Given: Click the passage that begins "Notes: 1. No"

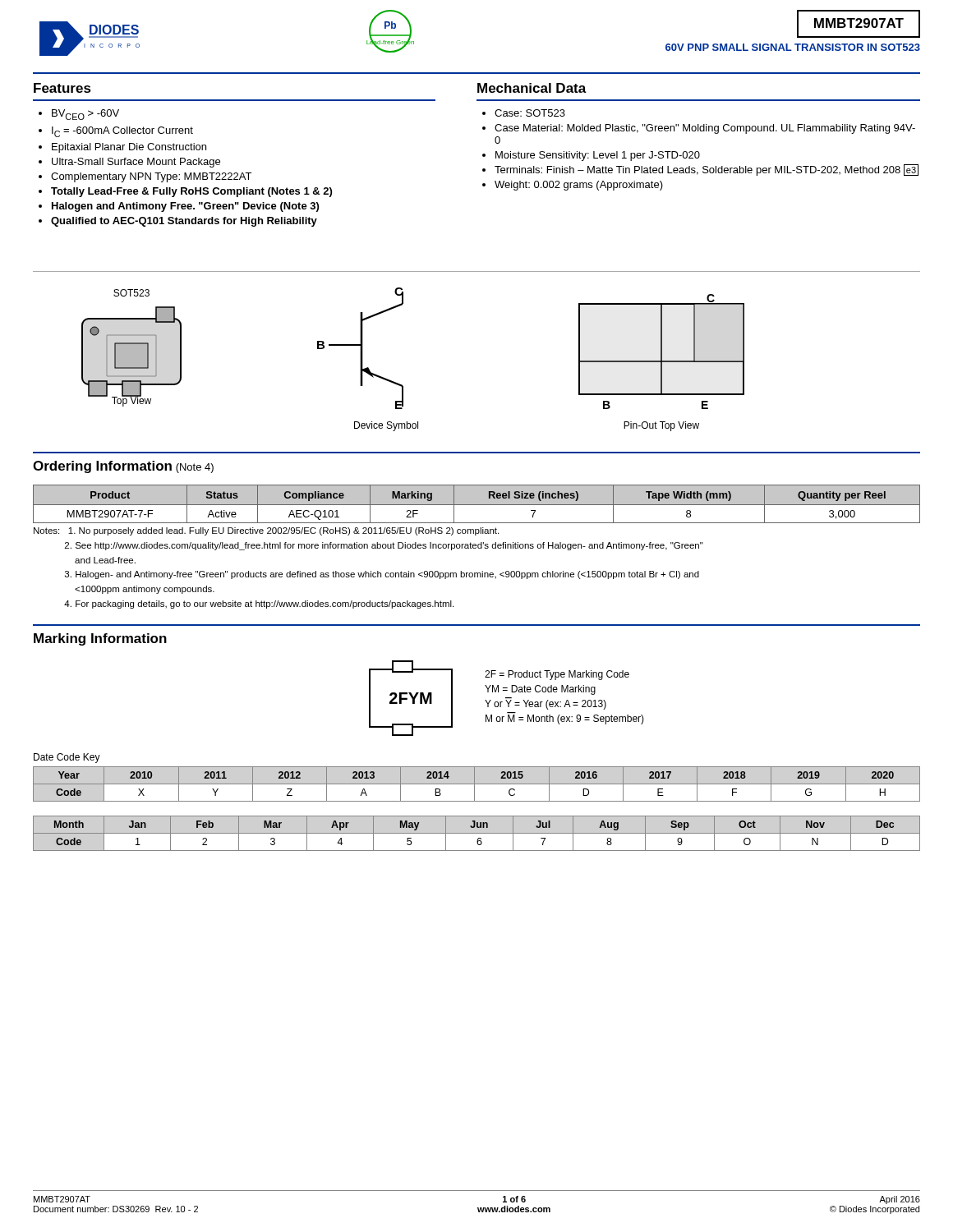Looking at the screenshot, I should coord(476,568).
